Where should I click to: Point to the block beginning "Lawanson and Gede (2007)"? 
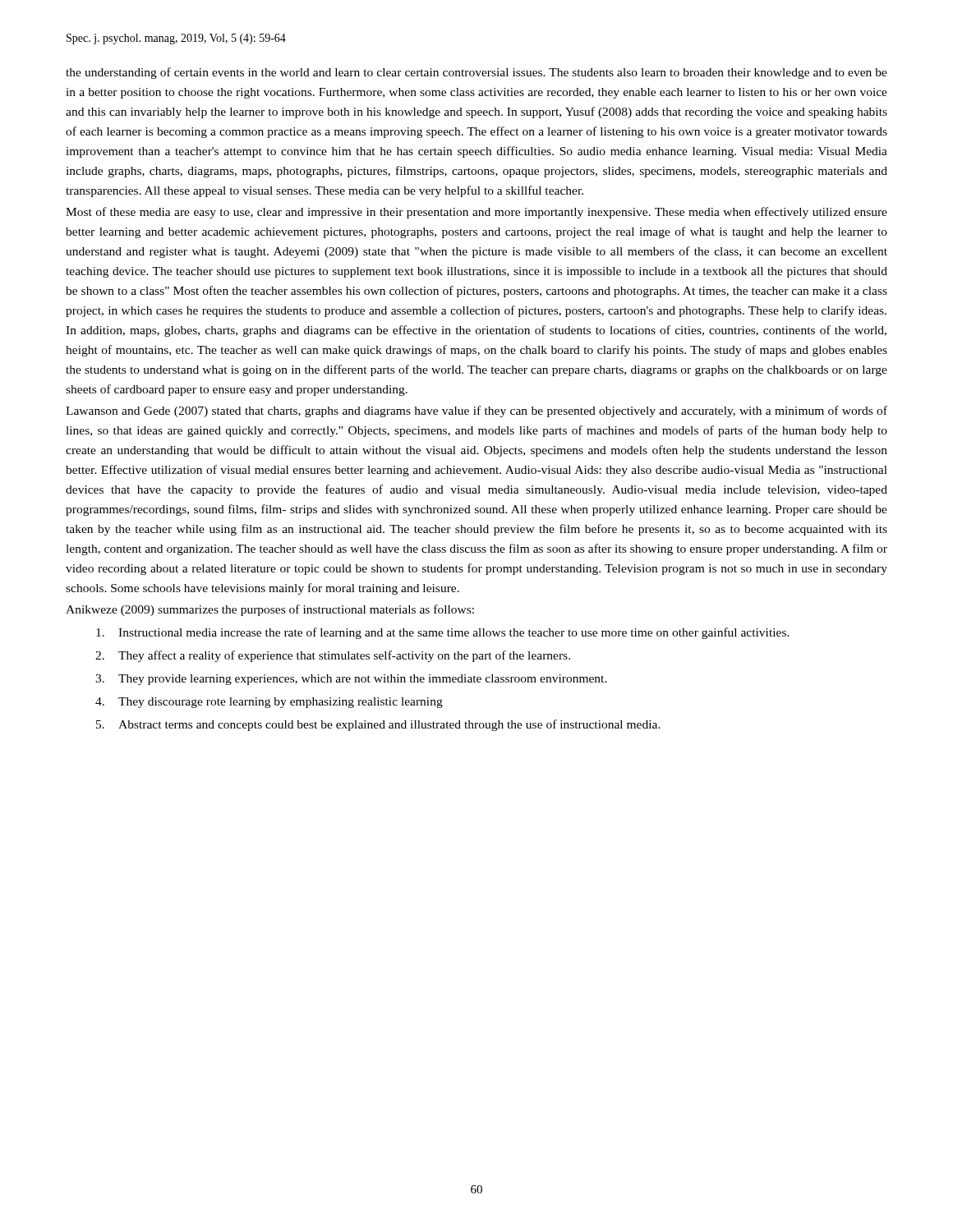coord(476,499)
